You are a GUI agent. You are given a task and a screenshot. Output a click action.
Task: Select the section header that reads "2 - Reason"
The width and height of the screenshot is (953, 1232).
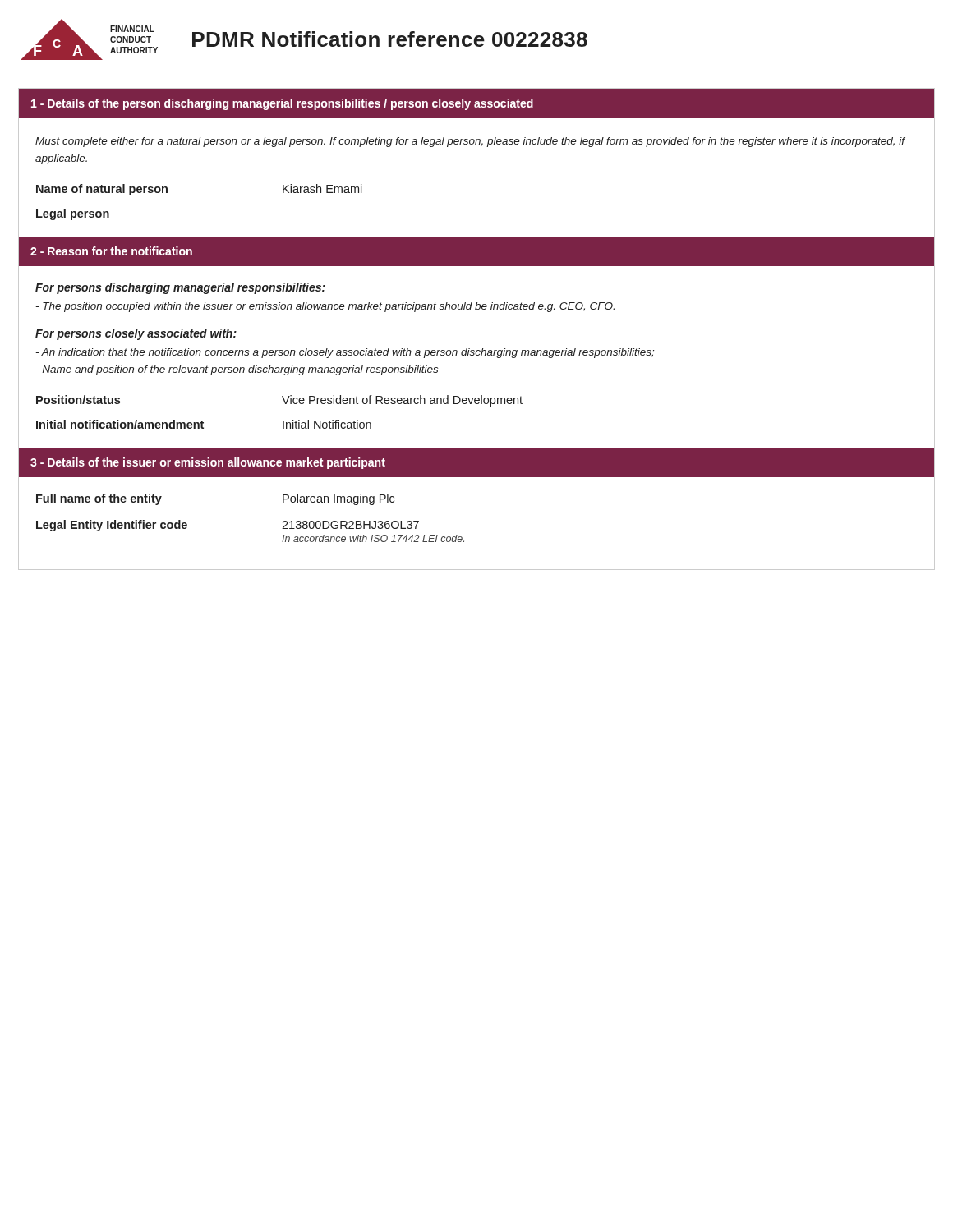click(x=112, y=251)
